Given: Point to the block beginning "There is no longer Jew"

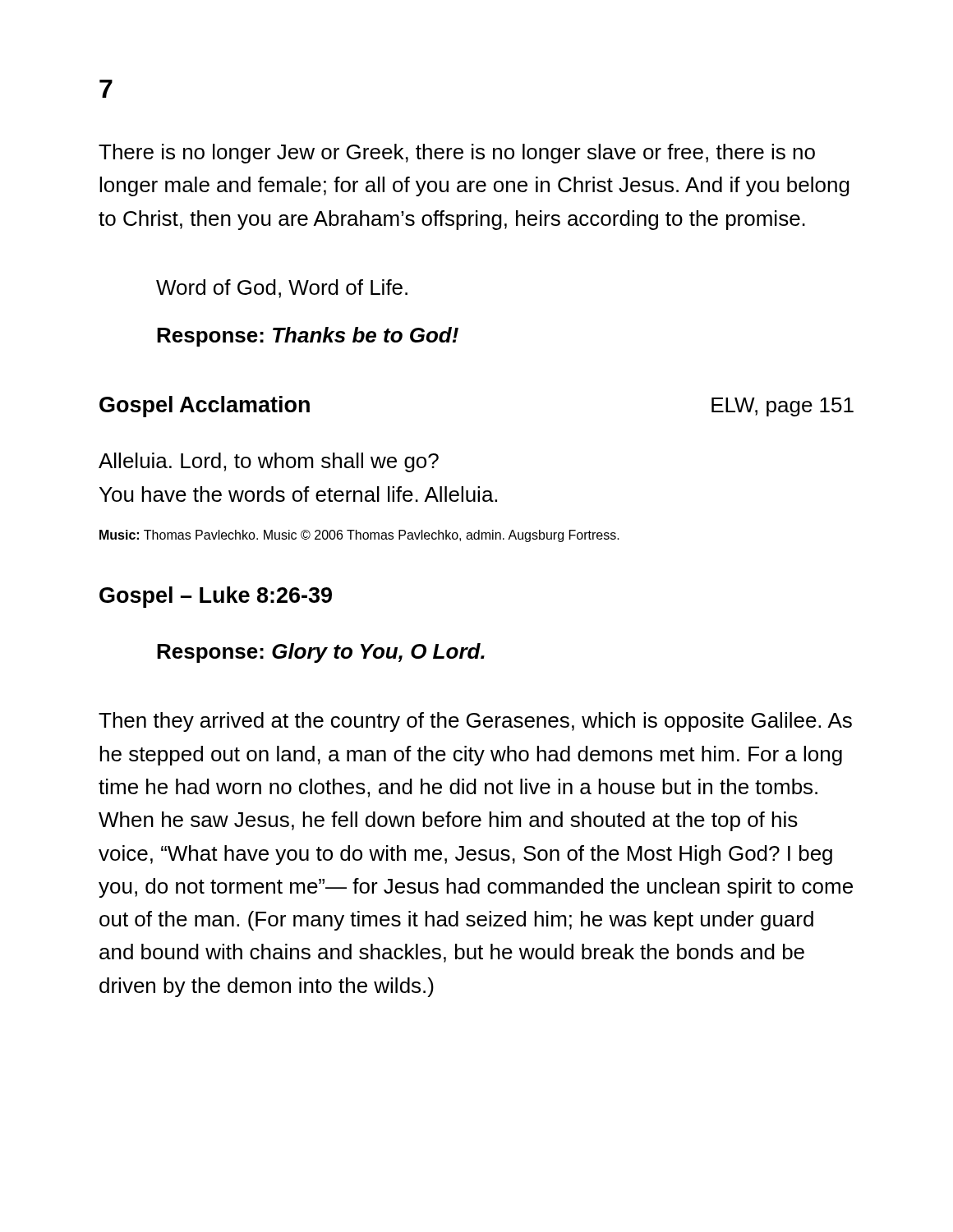Looking at the screenshot, I should tap(474, 185).
